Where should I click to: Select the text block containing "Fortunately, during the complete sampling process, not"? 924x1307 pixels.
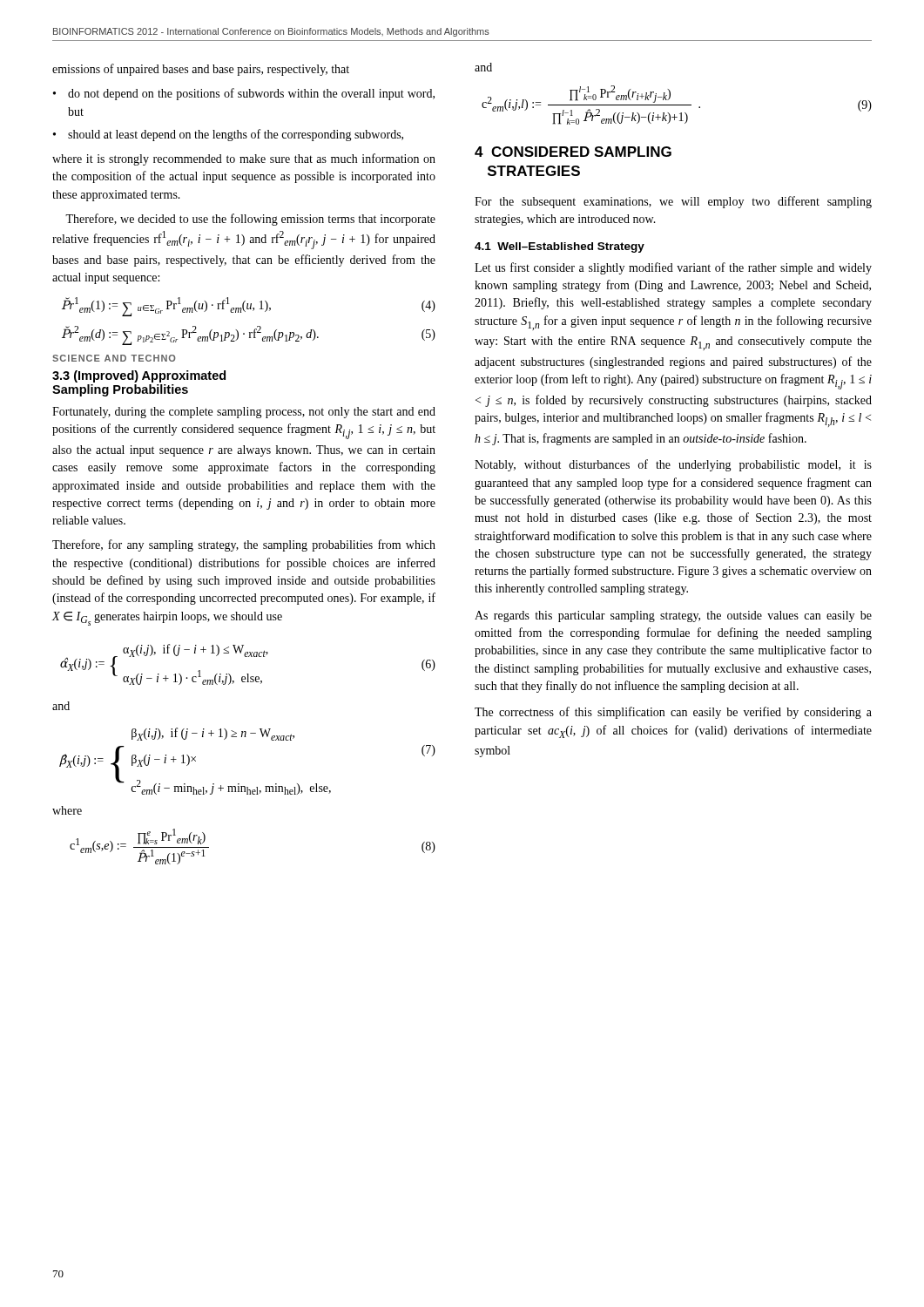pos(244,466)
